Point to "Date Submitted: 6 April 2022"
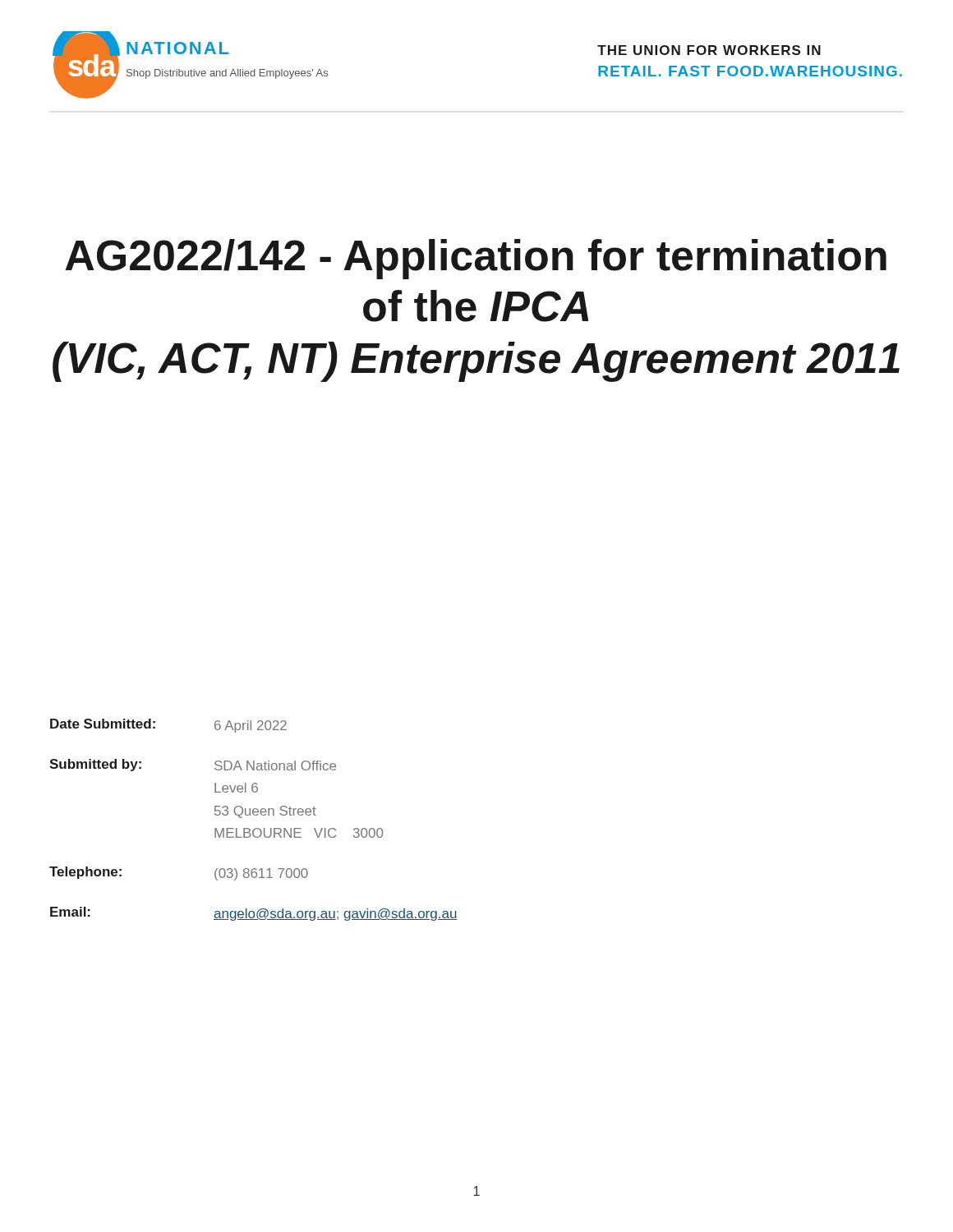 click(104, 726)
